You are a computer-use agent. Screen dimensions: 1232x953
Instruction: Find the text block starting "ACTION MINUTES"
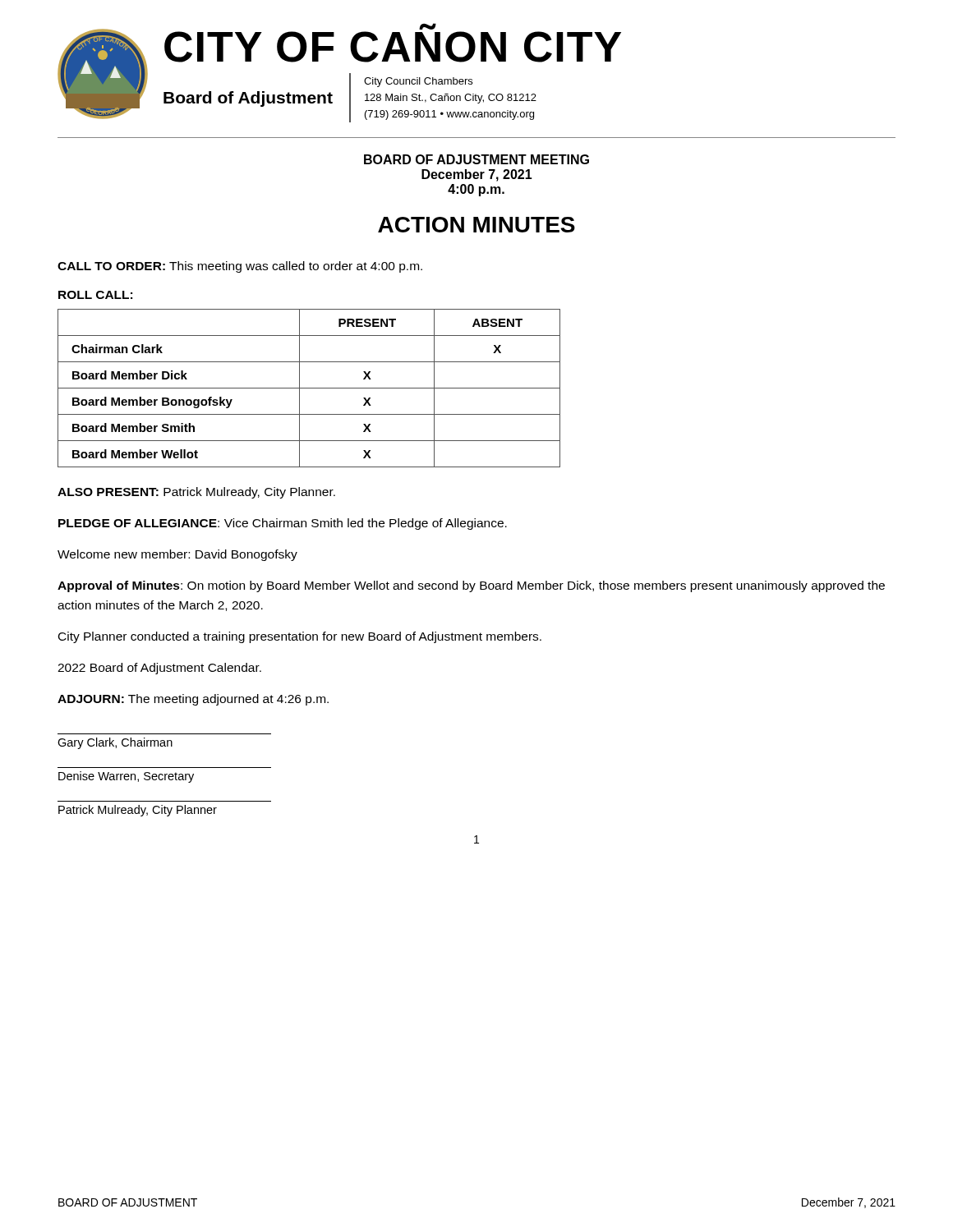pos(476,225)
